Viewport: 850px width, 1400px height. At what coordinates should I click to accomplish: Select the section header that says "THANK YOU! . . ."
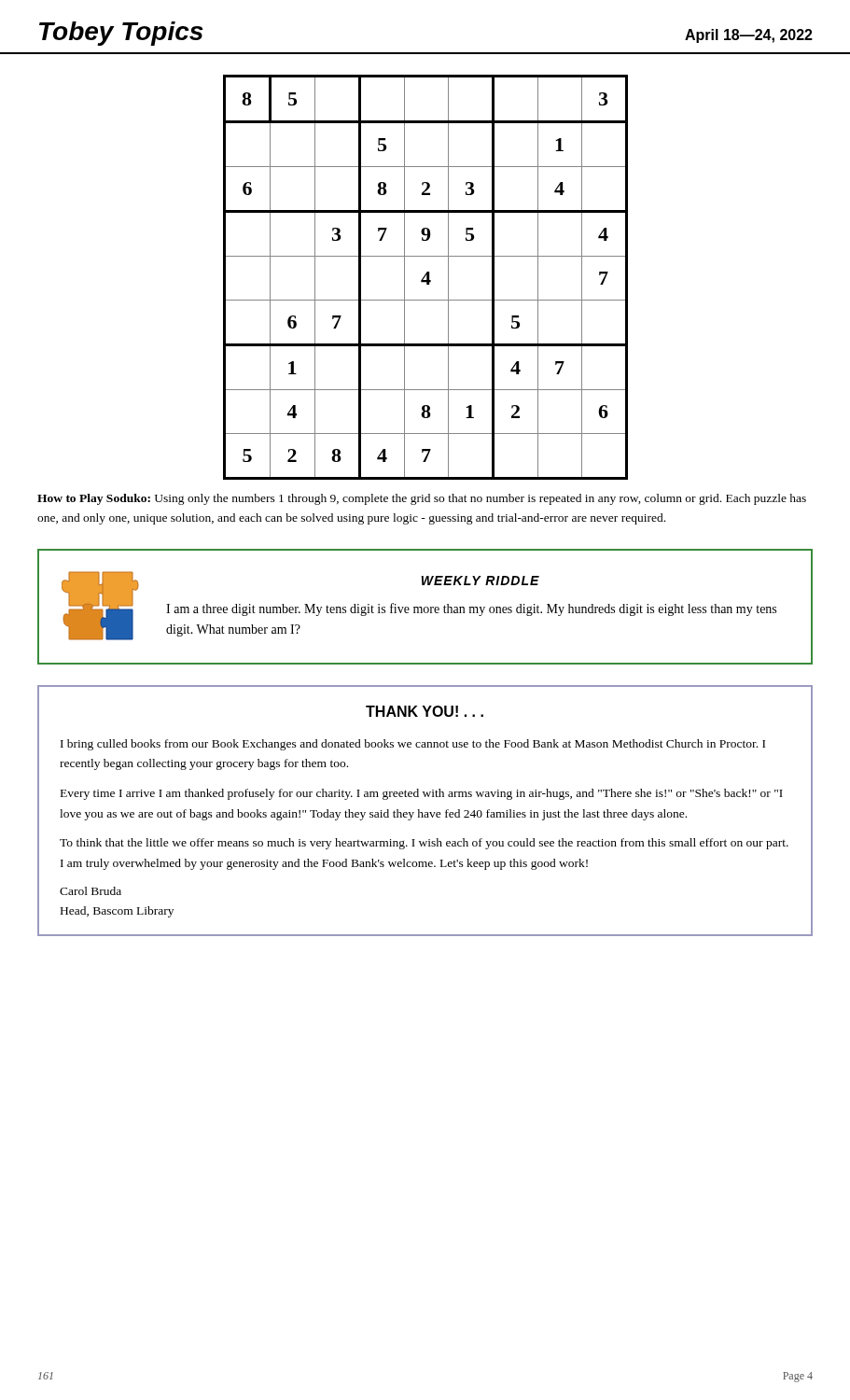[x=425, y=712]
